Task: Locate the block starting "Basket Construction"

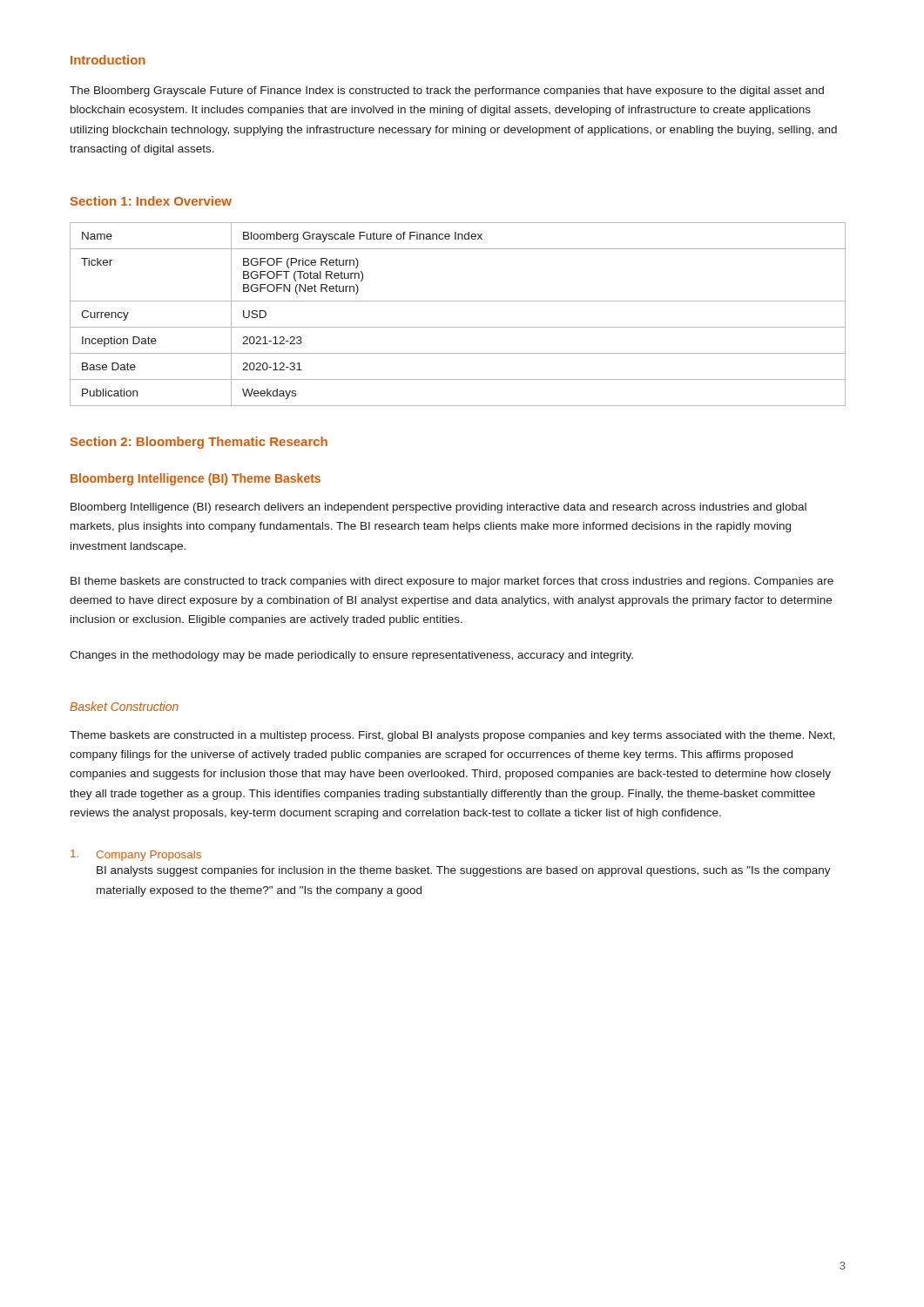Action: pyautogui.click(x=124, y=707)
